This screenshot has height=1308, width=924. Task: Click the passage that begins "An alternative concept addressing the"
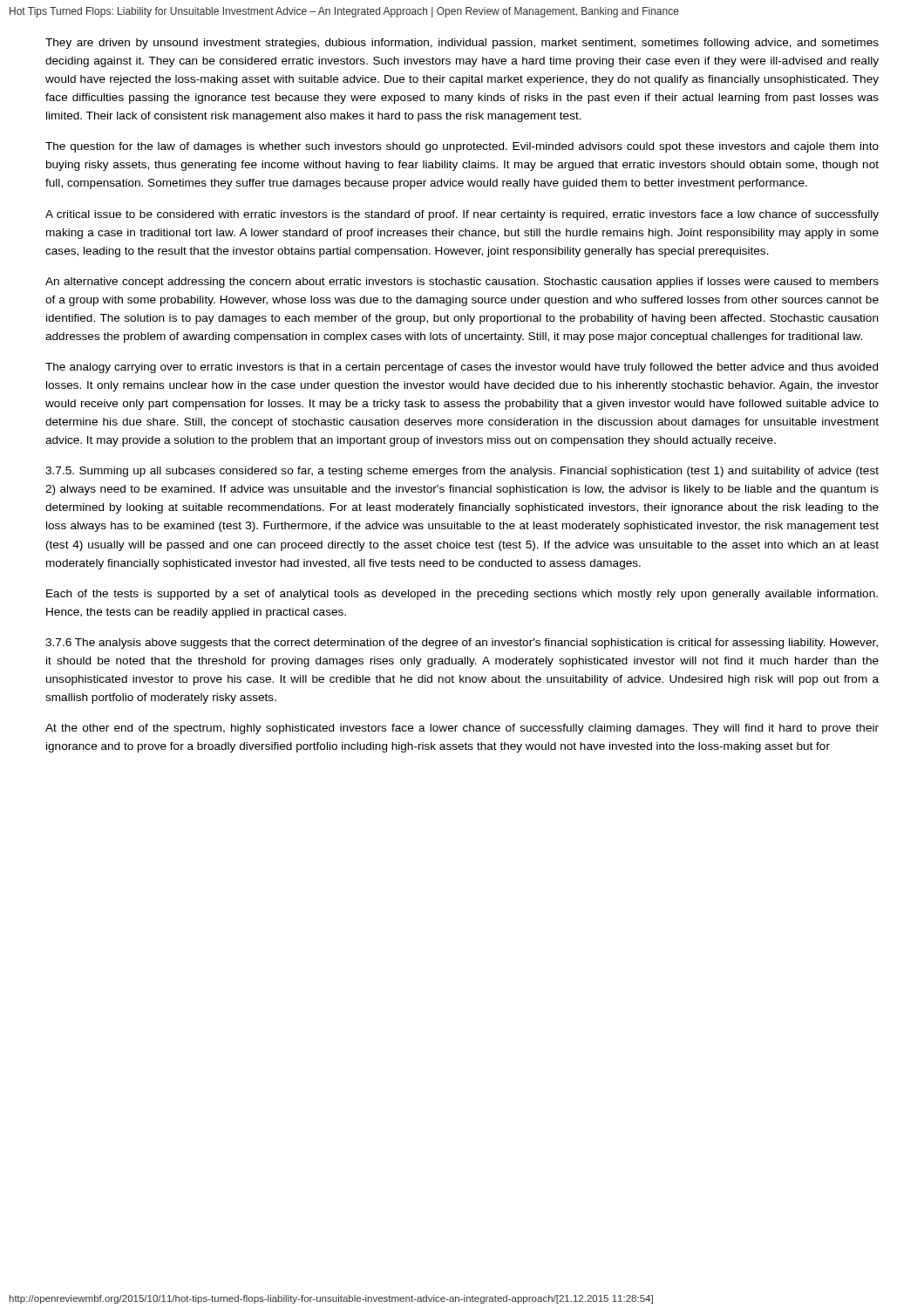(462, 308)
